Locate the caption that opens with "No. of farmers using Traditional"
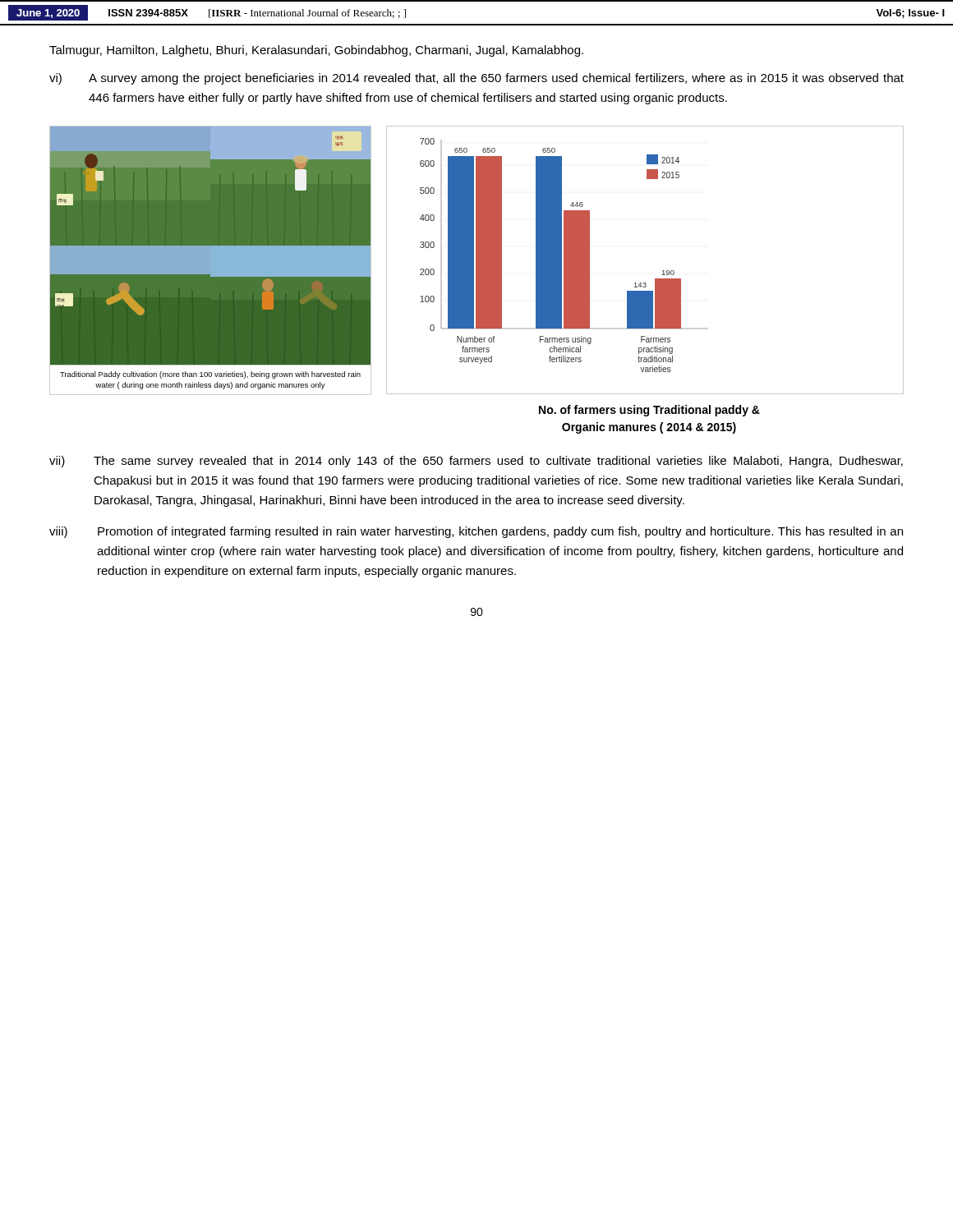Viewport: 953px width, 1232px height. click(x=649, y=418)
